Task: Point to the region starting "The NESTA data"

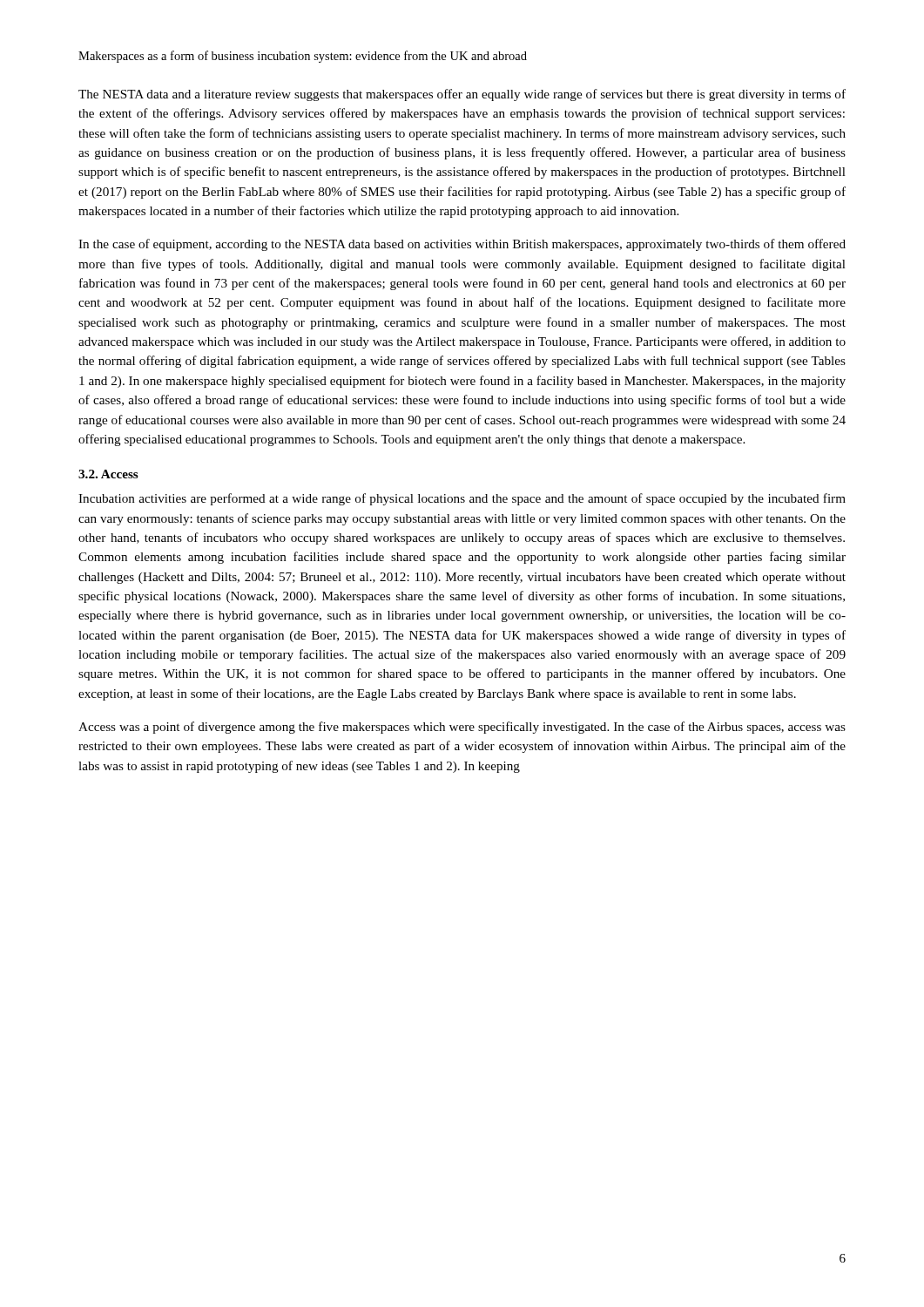Action: pyautogui.click(x=462, y=152)
